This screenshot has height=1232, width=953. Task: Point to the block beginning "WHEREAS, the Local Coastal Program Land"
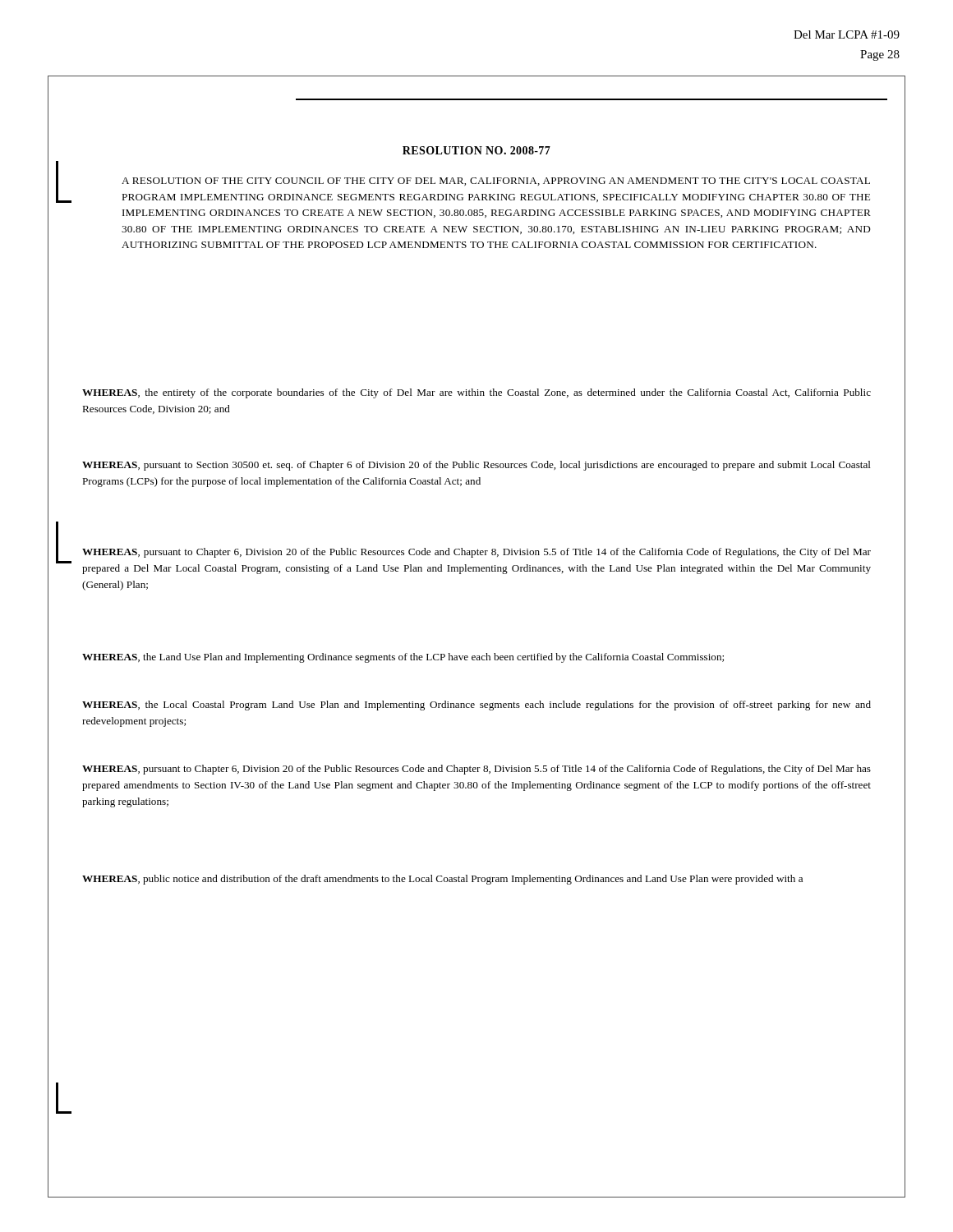[x=476, y=713]
